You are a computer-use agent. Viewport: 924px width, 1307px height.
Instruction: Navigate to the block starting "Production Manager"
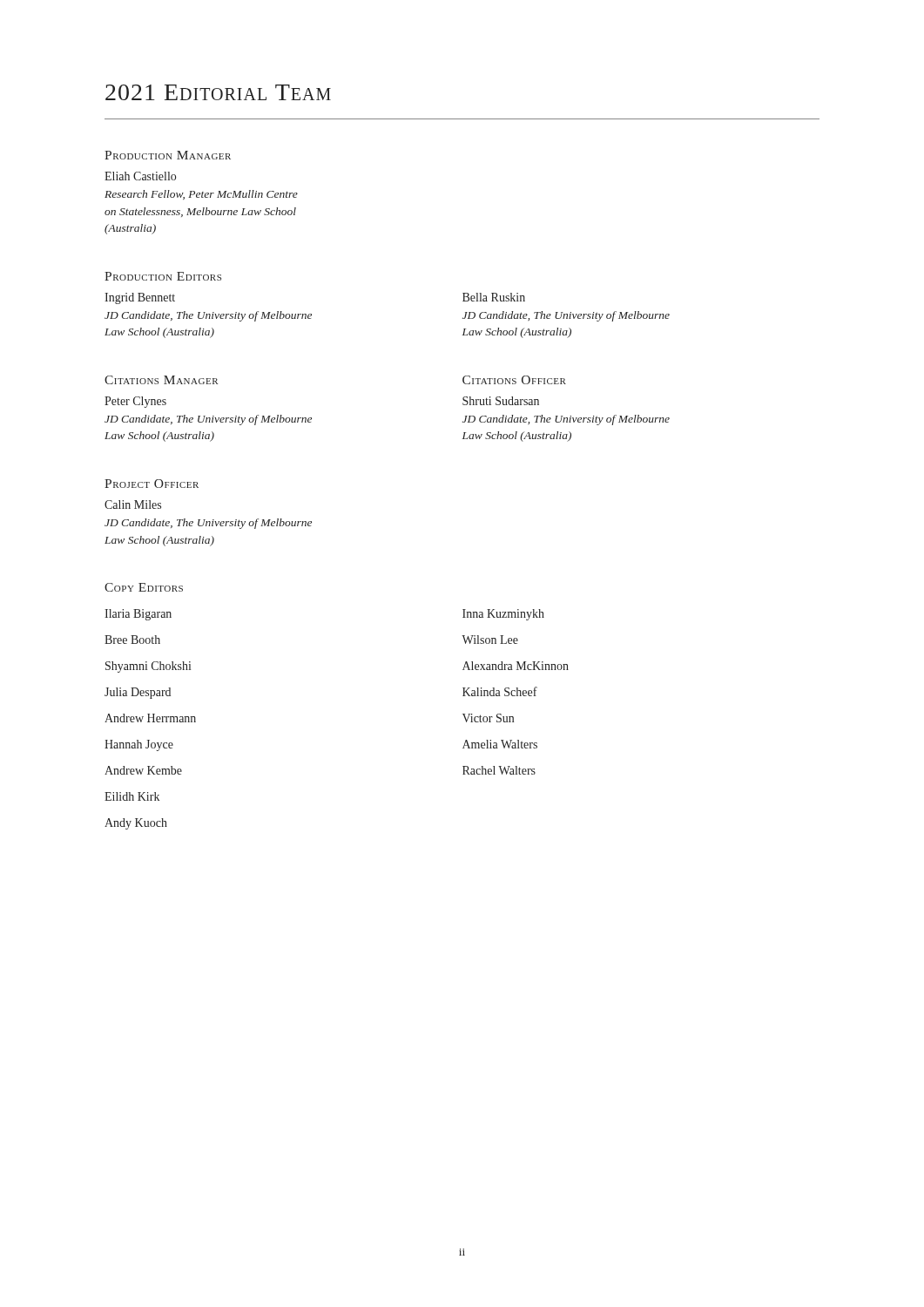(x=168, y=155)
